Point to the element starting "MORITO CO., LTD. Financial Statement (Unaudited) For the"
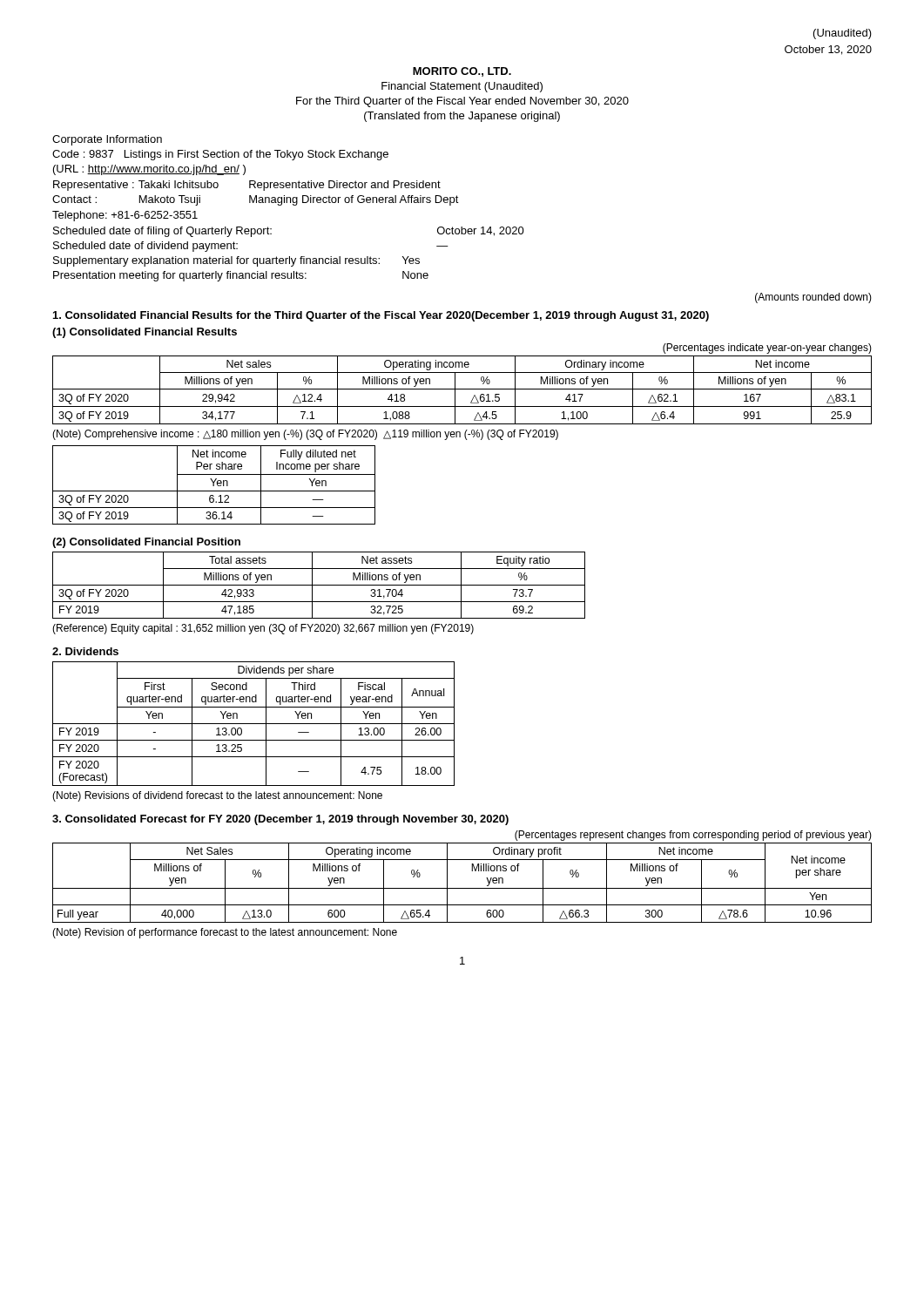 (x=462, y=93)
